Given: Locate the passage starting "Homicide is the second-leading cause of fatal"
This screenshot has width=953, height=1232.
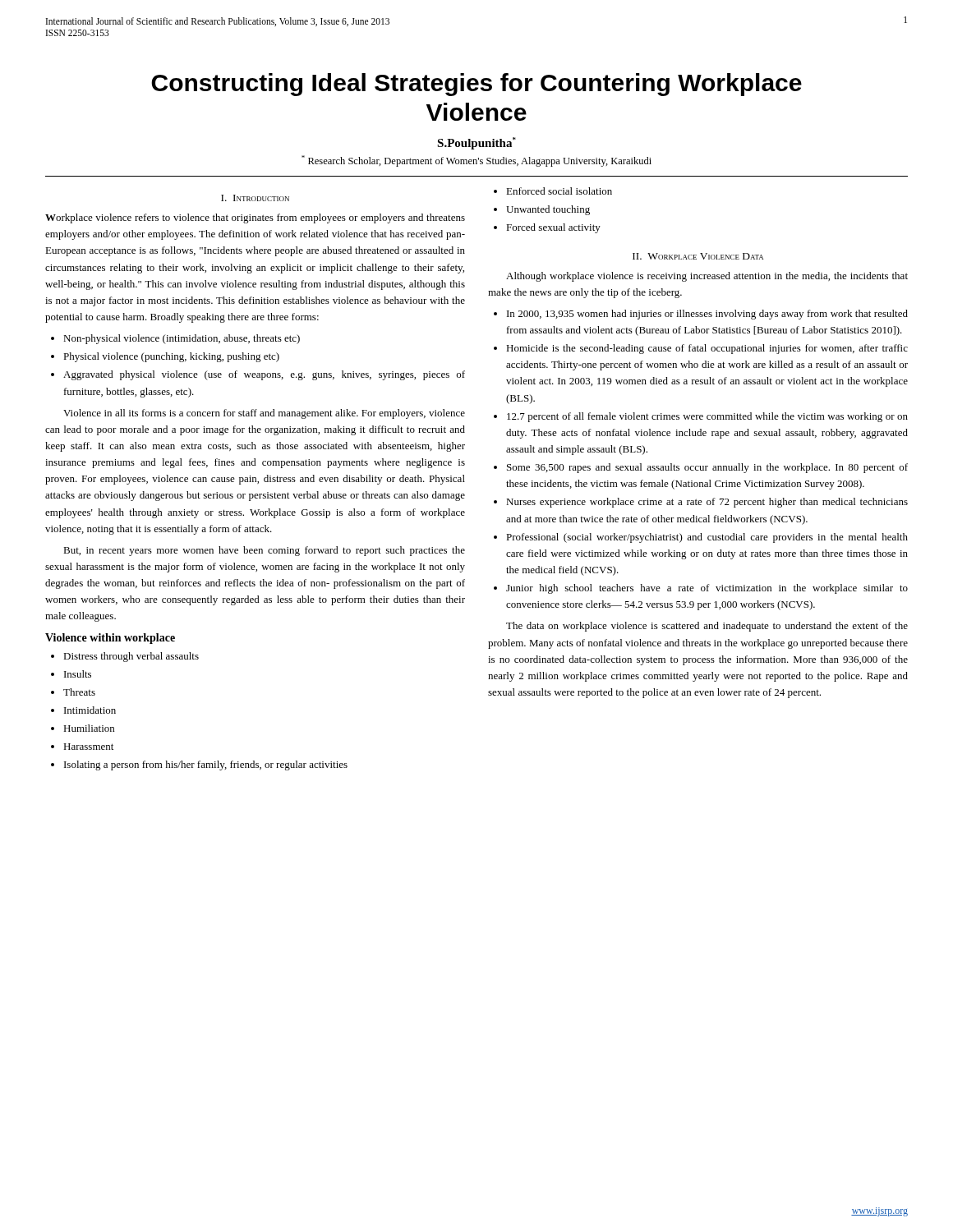Looking at the screenshot, I should (x=707, y=373).
